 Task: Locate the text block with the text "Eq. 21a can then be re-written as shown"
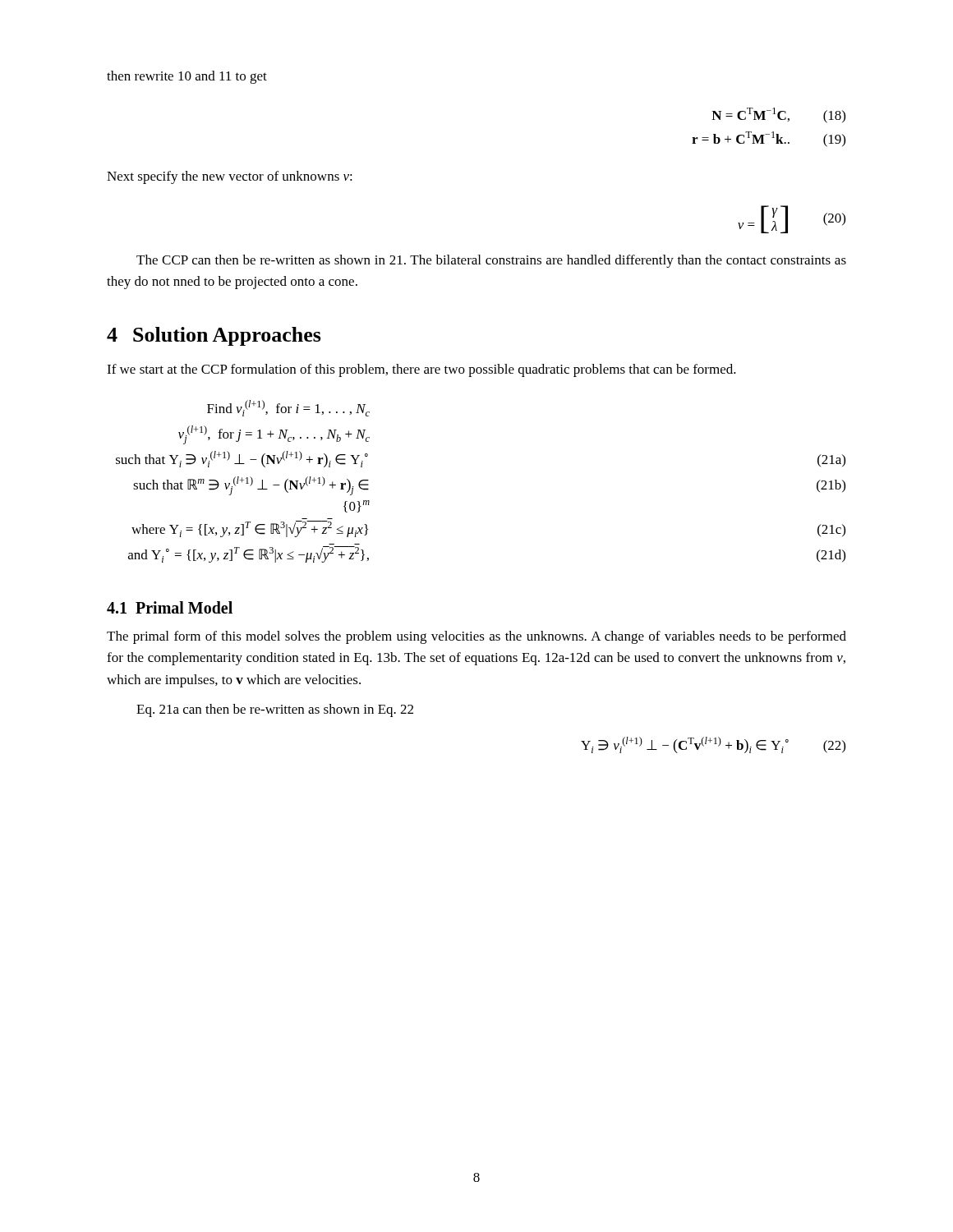pos(275,709)
